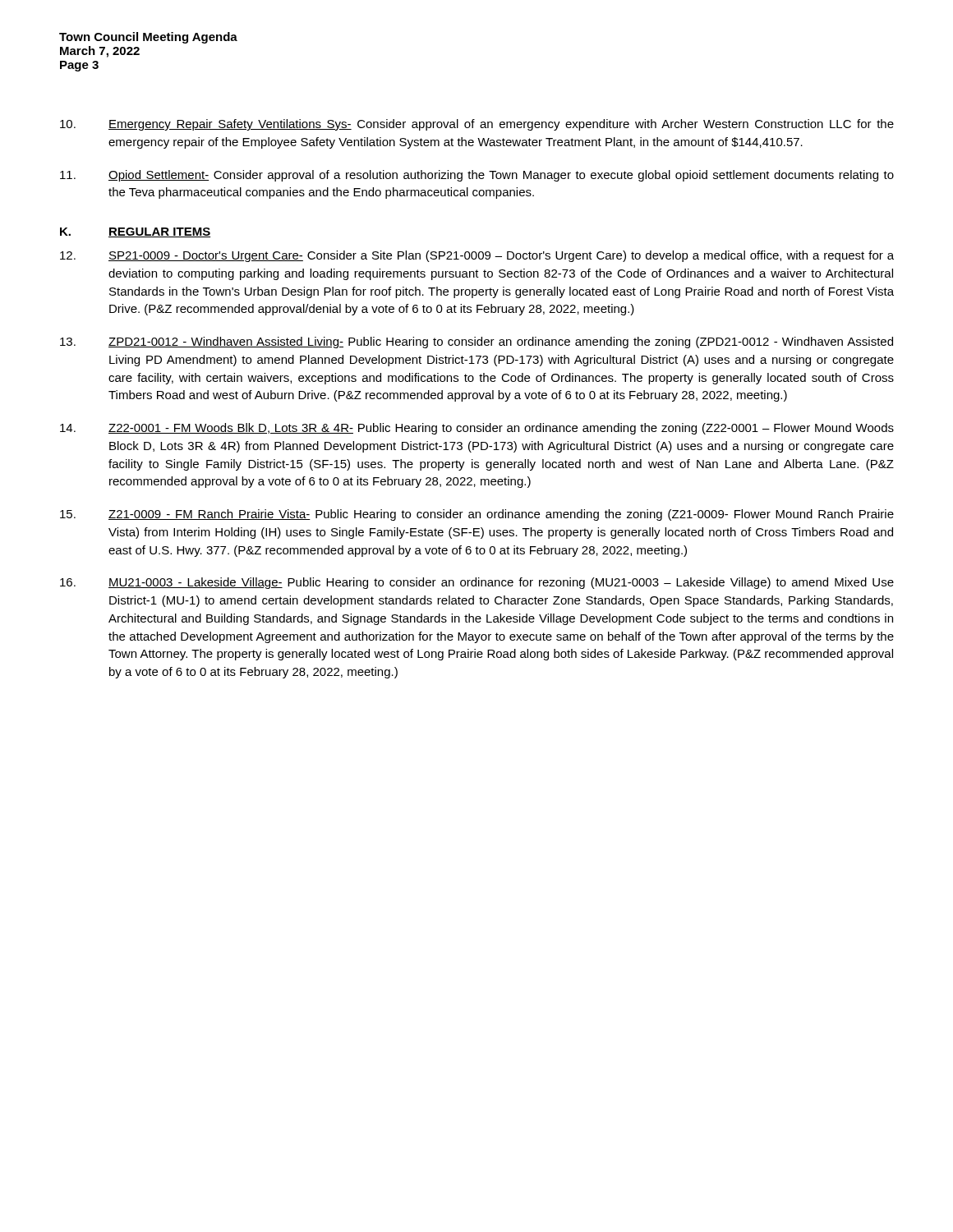Click on the block starting "15. Z21-0009 - FM Ranch Prairie Vista- Public"
The height and width of the screenshot is (1232, 953).
pos(476,532)
